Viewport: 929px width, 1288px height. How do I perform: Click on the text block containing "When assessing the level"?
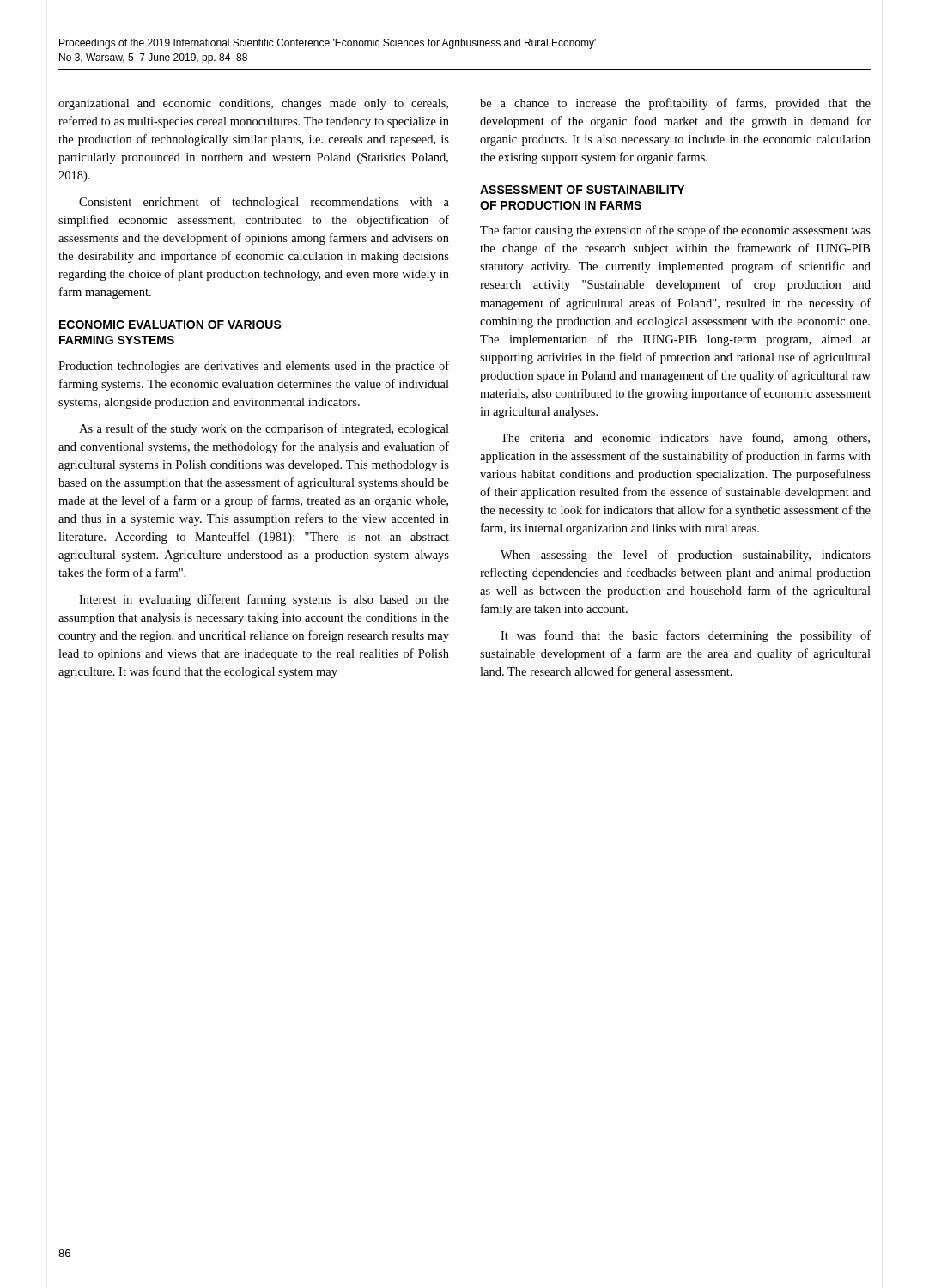[x=675, y=582]
